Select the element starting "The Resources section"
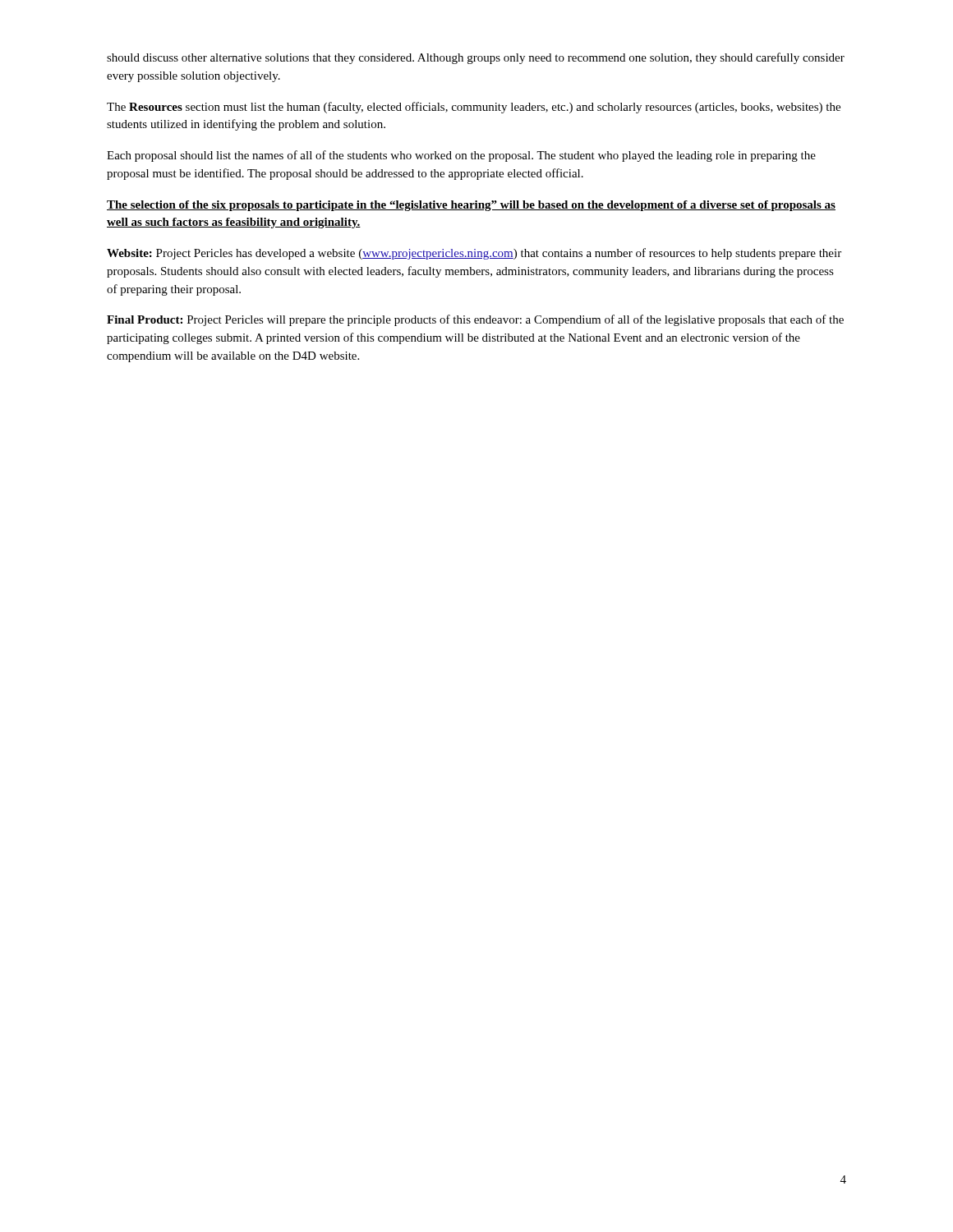The image size is (953, 1232). point(476,116)
